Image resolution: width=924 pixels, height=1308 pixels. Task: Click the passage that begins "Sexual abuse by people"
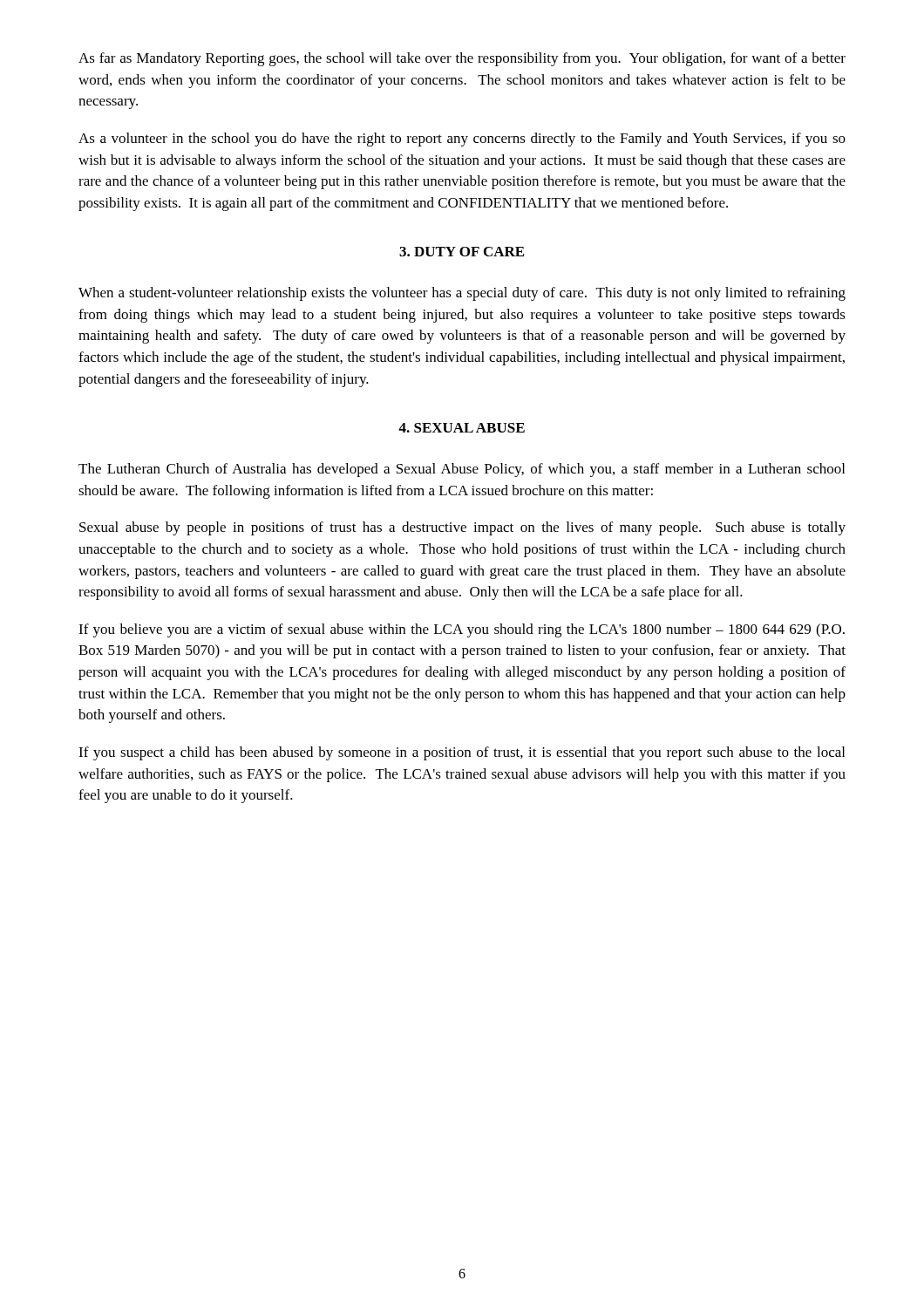click(x=462, y=560)
